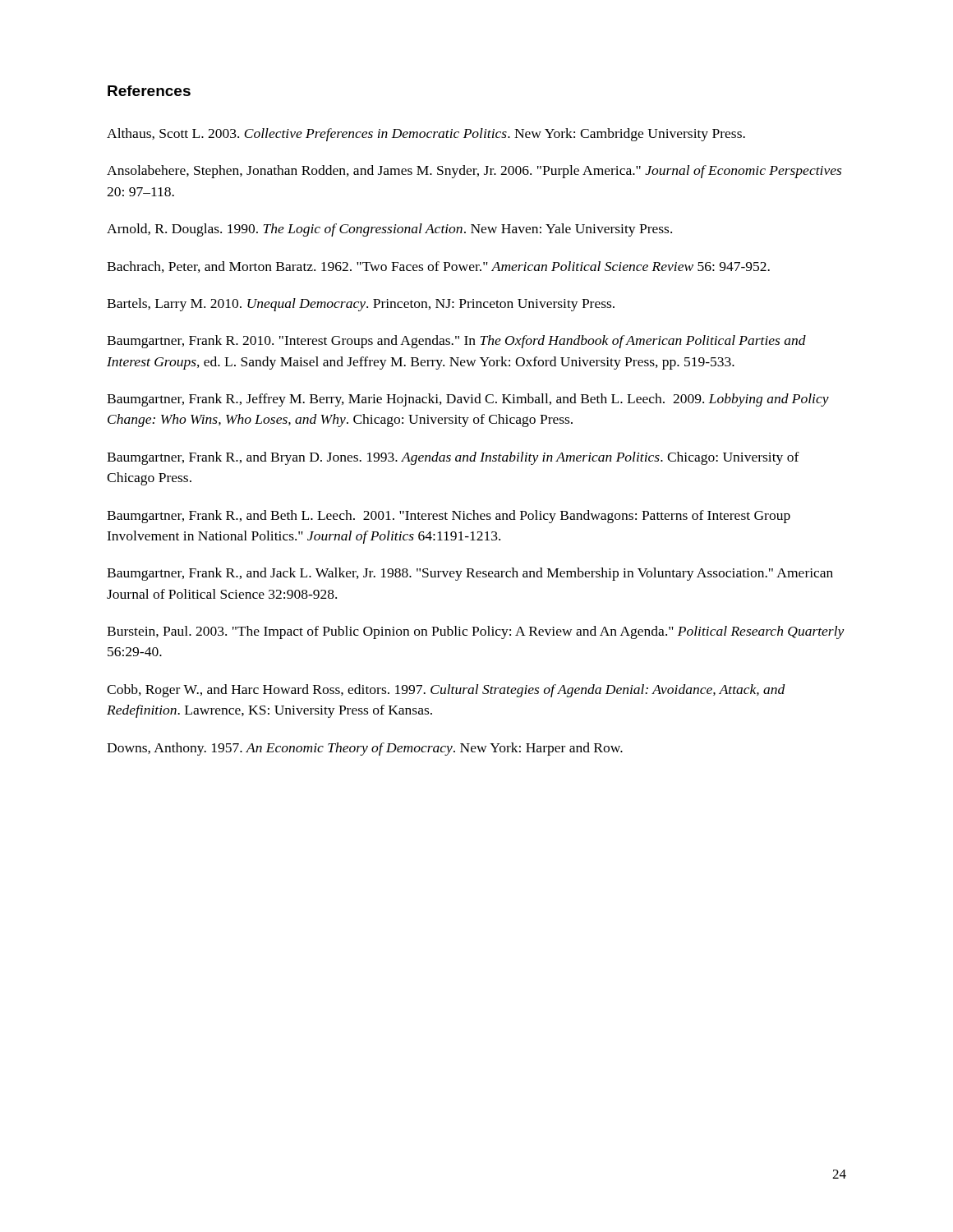The height and width of the screenshot is (1232, 953).
Task: Where is the passage that starts "Downs, Anthony. 1957."?
Action: point(365,747)
